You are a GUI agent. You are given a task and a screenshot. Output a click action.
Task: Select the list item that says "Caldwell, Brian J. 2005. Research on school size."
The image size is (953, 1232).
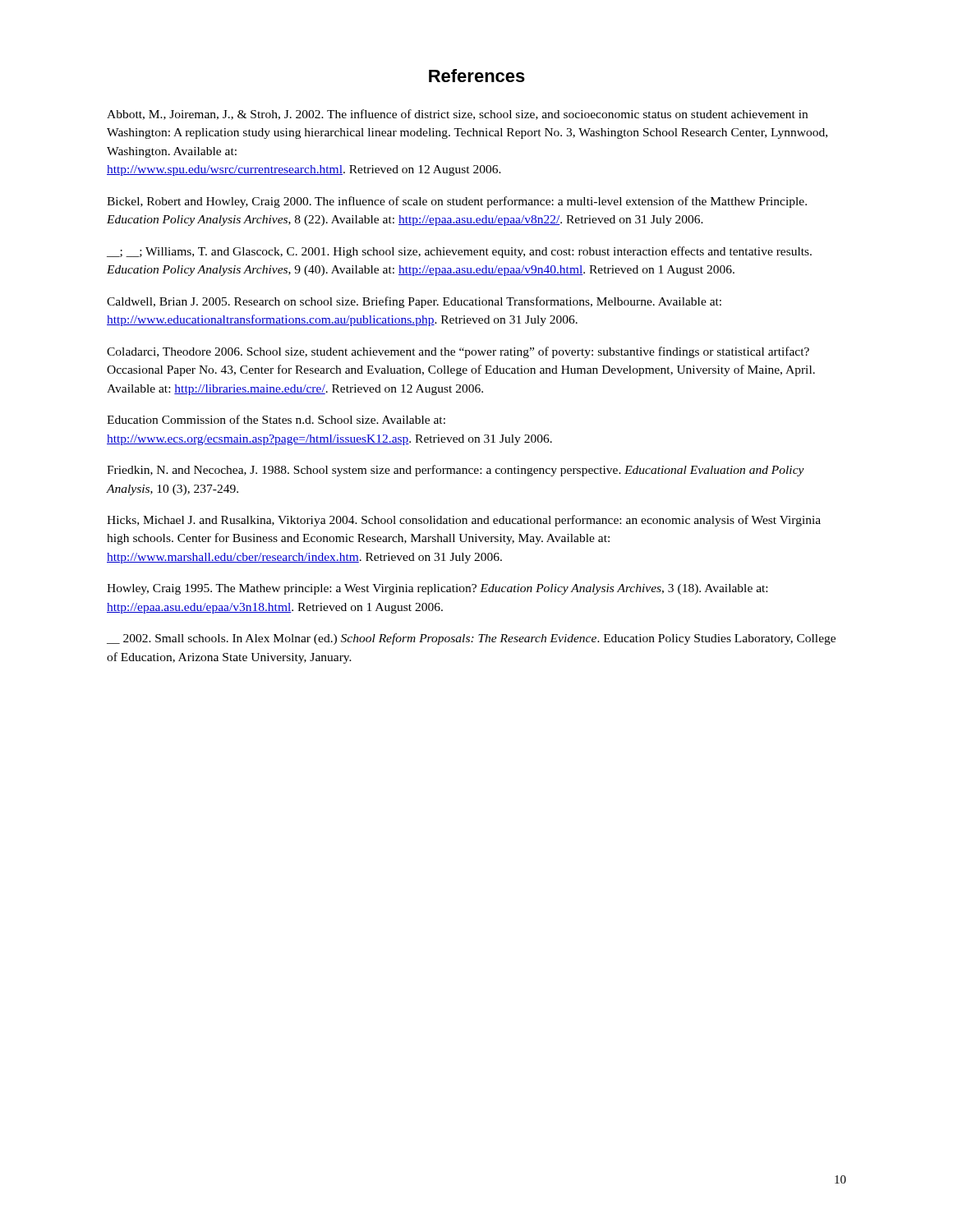[x=415, y=310]
